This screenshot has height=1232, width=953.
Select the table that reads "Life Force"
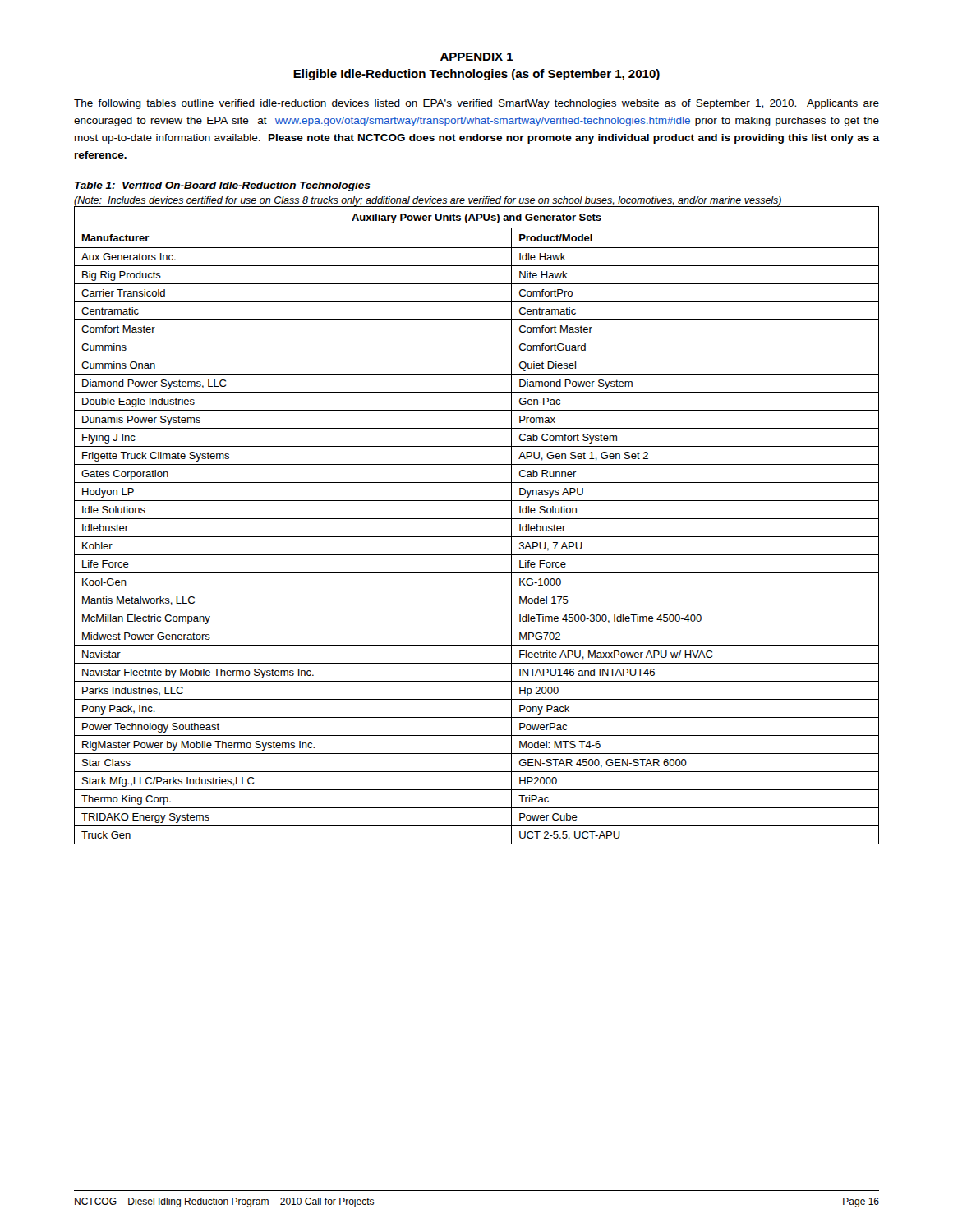476,525
